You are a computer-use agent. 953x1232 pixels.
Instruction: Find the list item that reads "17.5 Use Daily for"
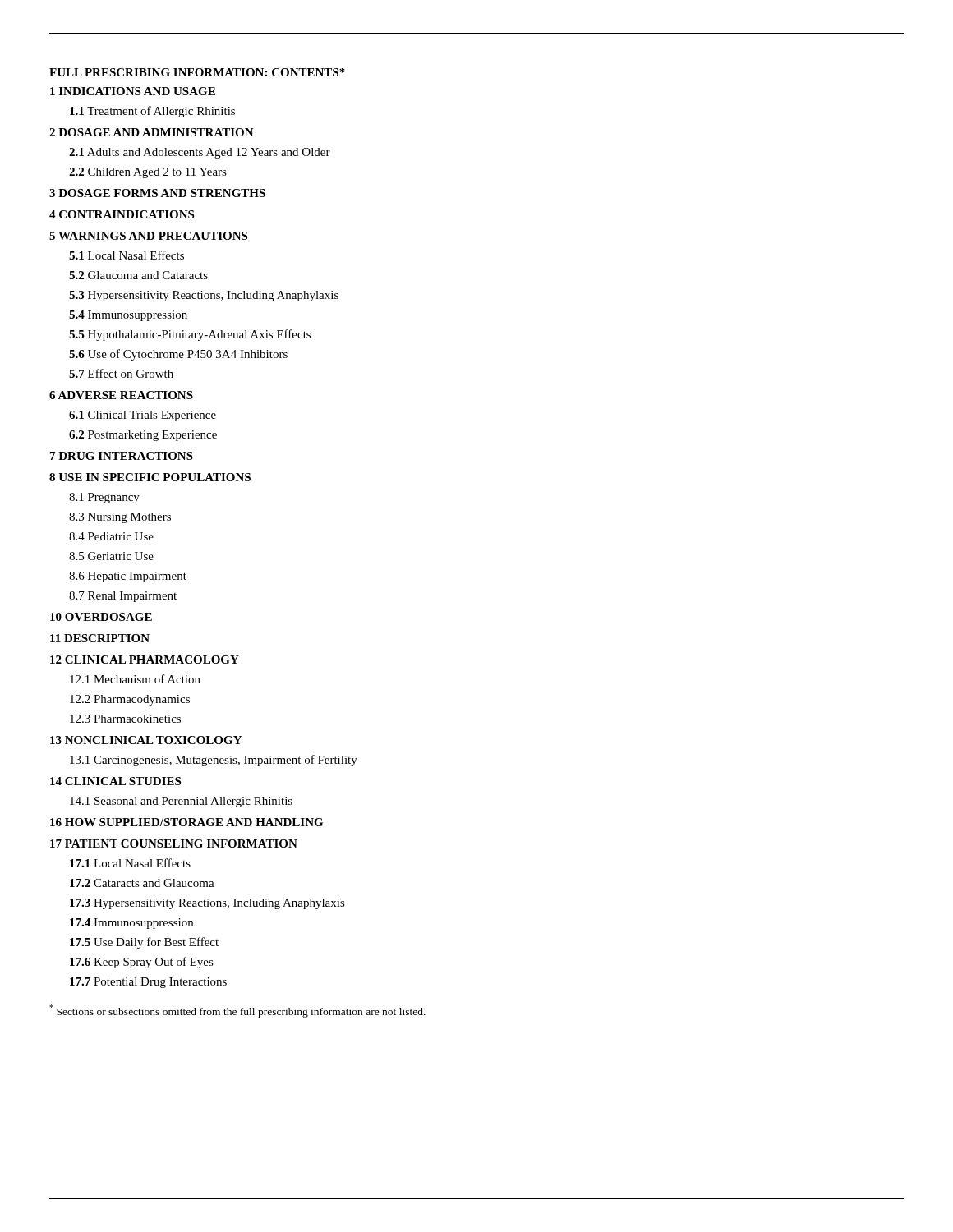[144, 942]
